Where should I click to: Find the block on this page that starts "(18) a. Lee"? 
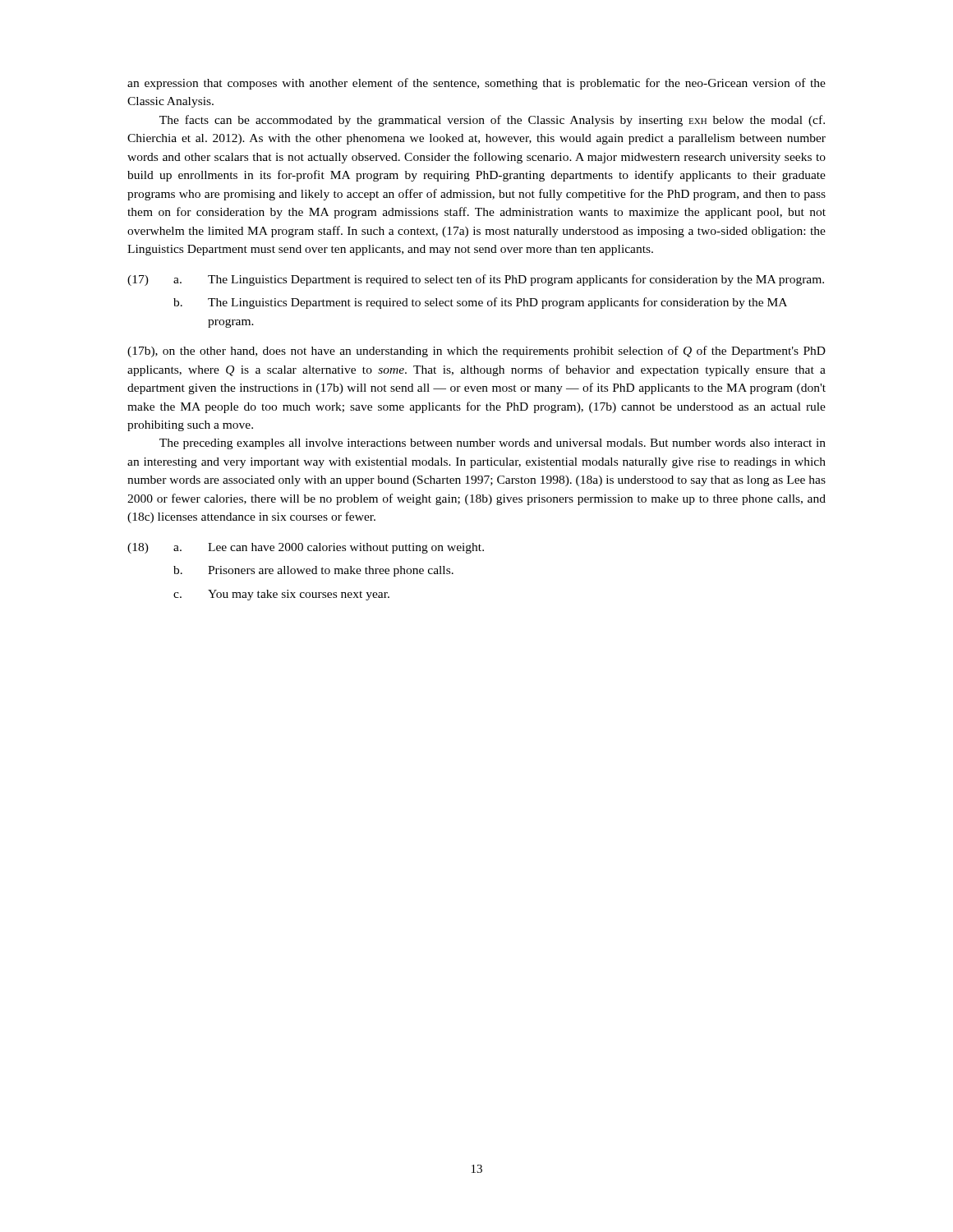coord(476,547)
